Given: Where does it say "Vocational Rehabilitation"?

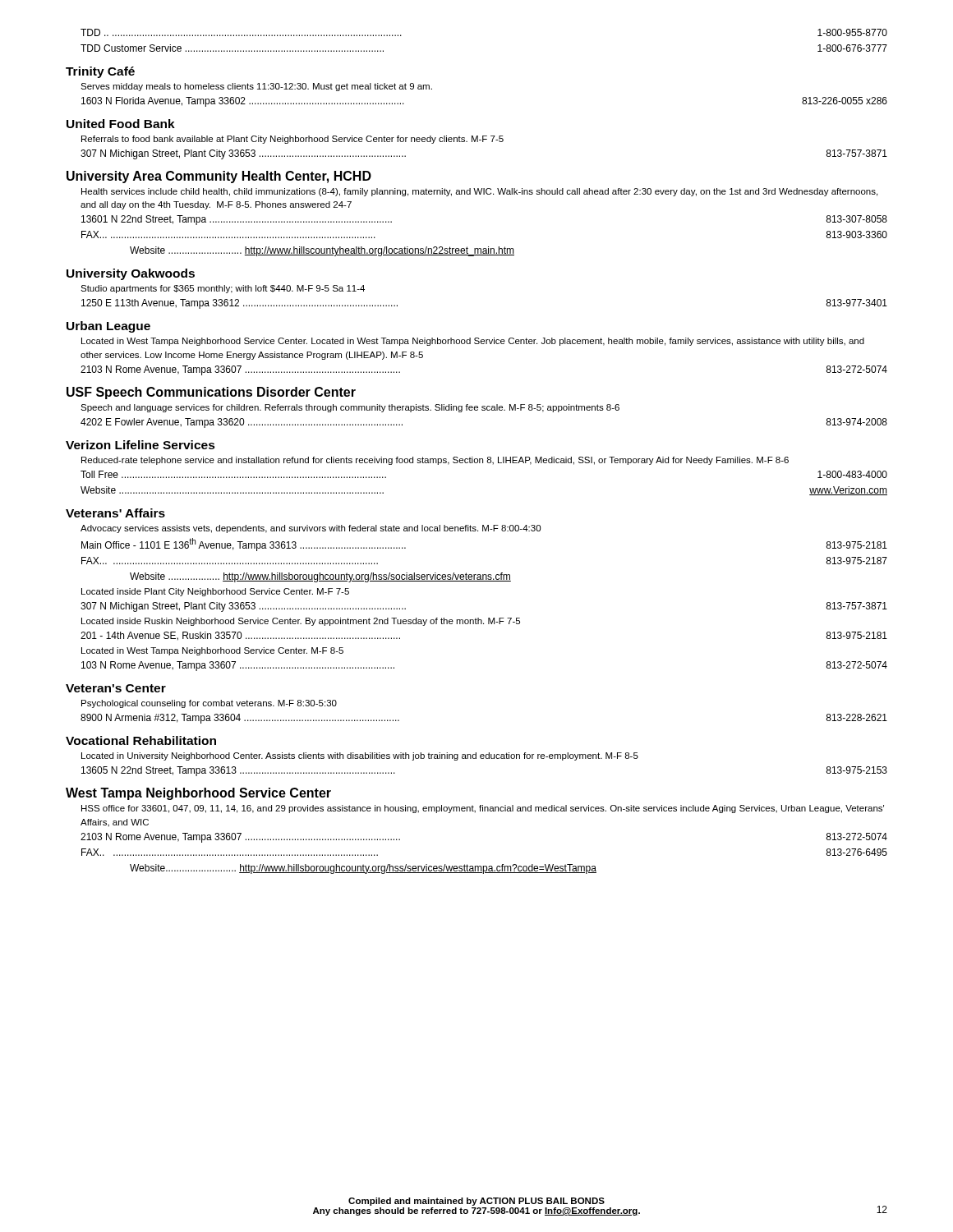Looking at the screenshot, I should (141, 741).
